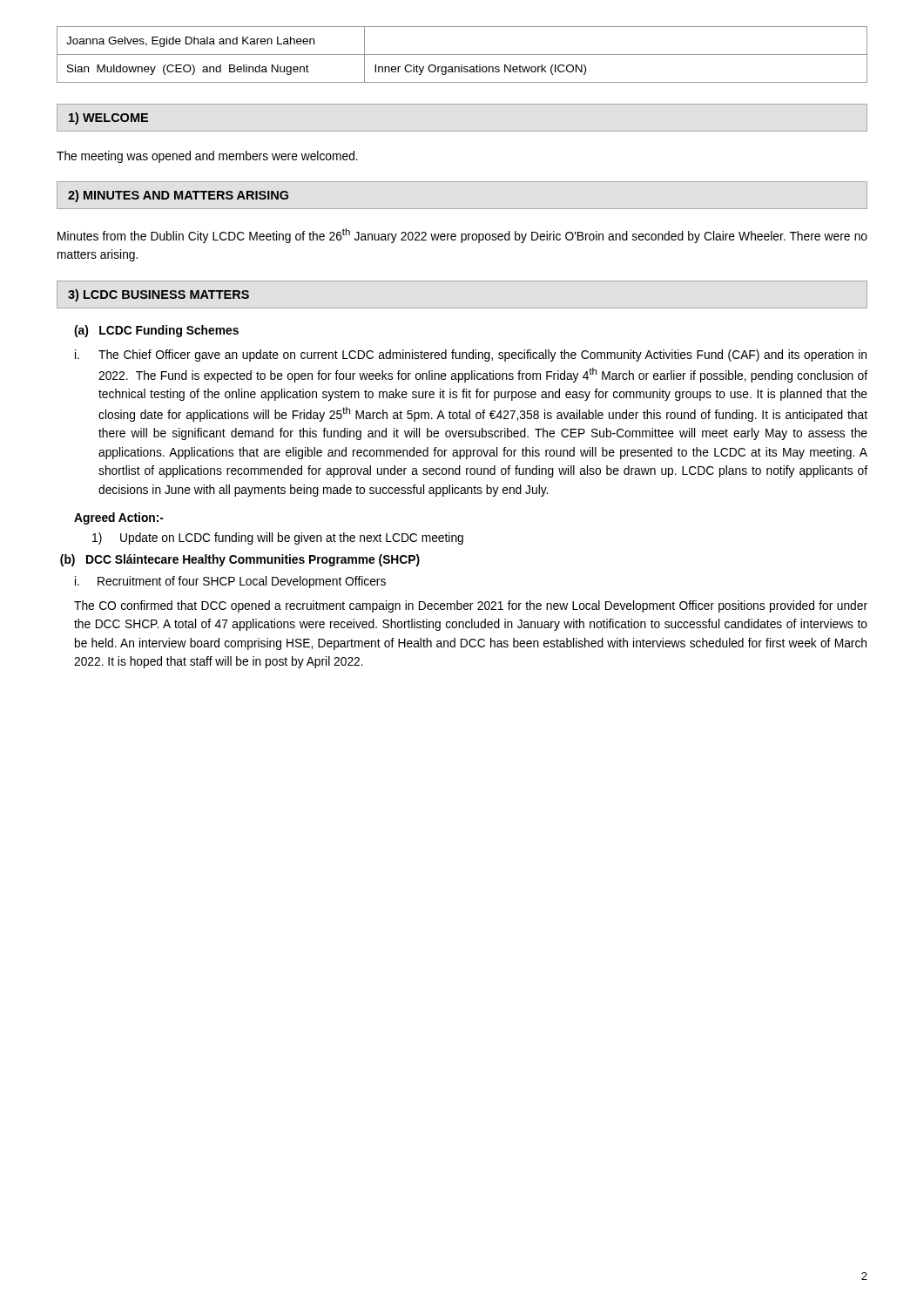Where is the passage that starts "i. The Chief Officer"?

tap(471, 422)
